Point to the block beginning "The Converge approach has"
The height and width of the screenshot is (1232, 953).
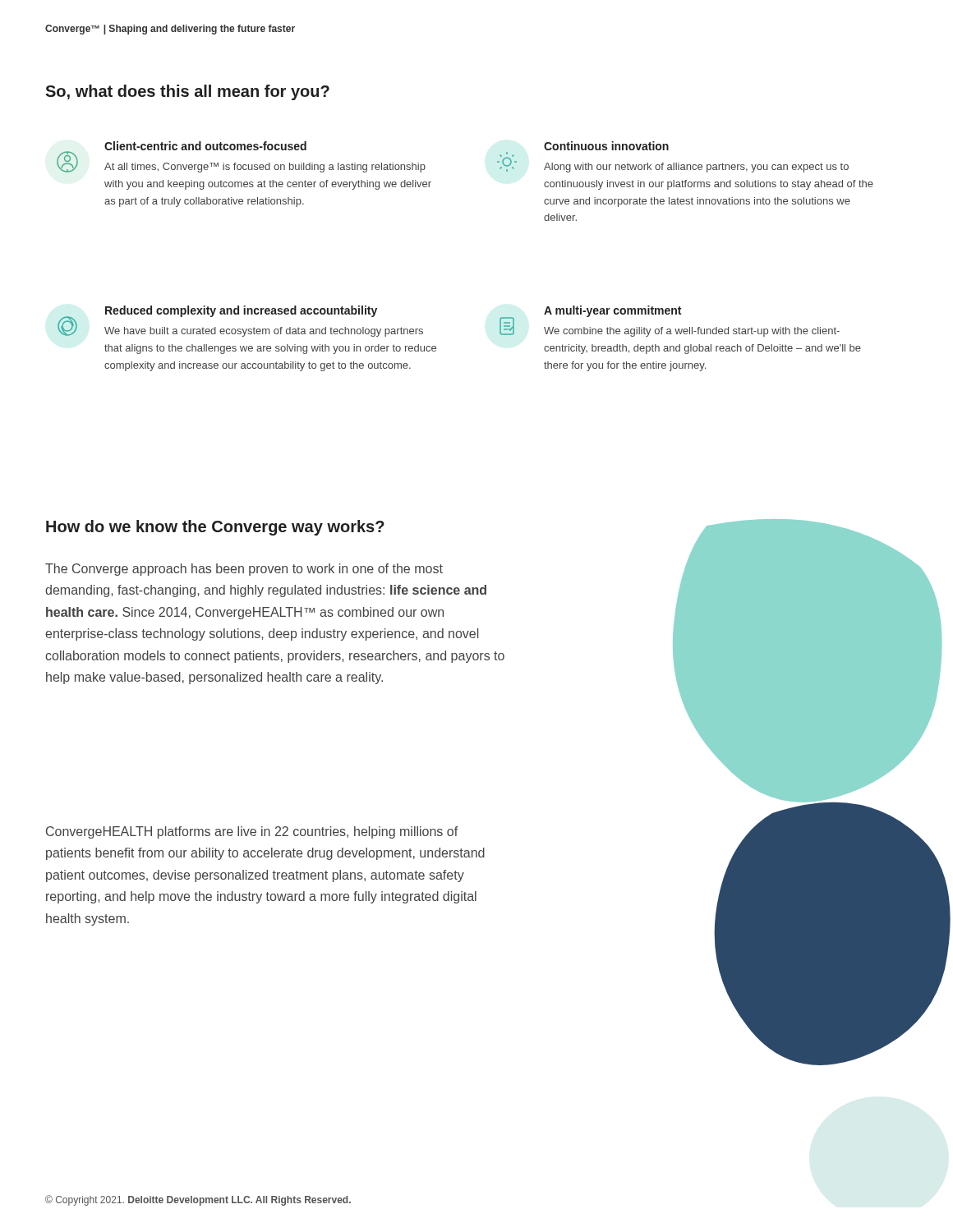(275, 623)
